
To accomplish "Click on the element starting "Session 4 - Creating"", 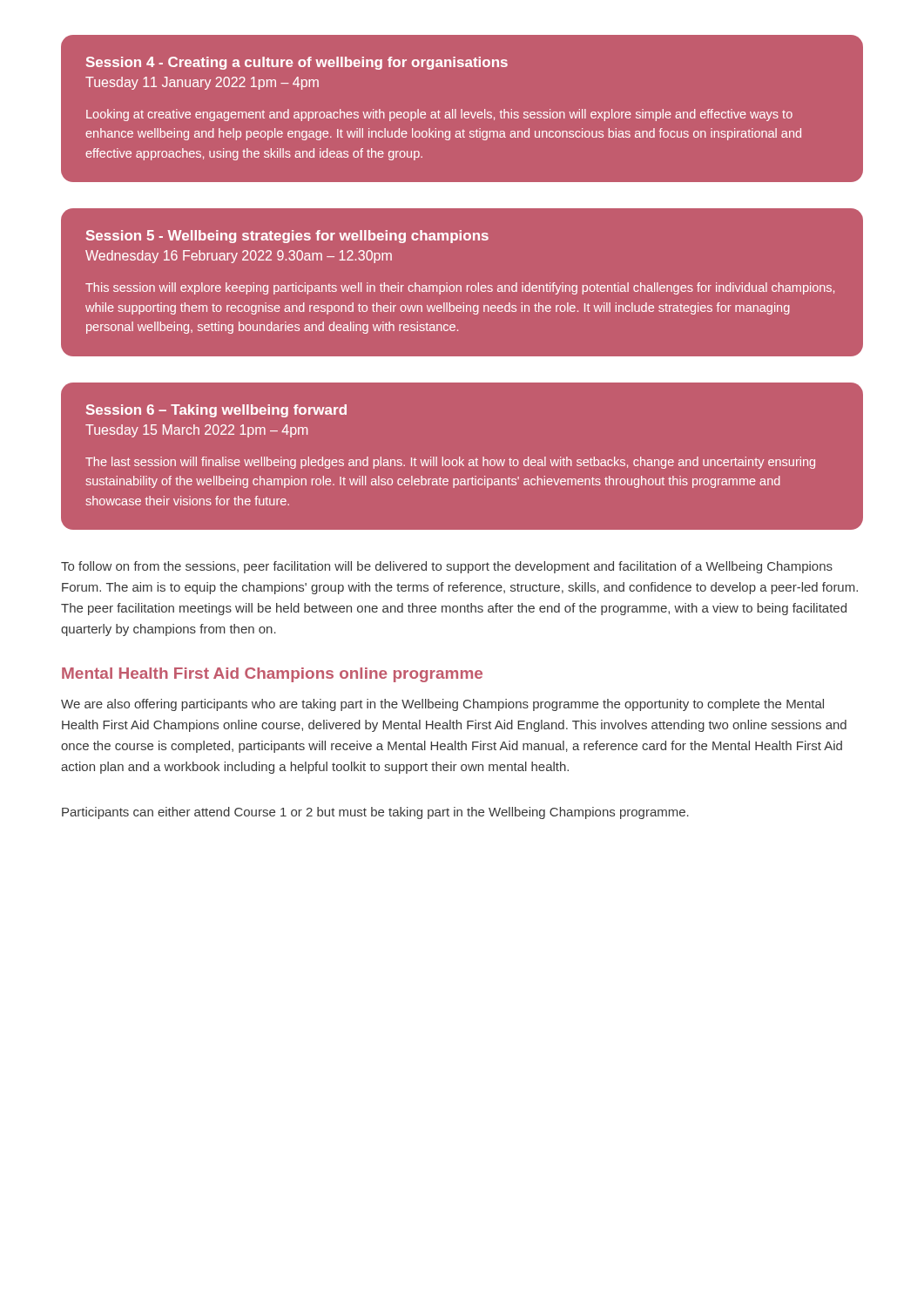I will point(462,109).
